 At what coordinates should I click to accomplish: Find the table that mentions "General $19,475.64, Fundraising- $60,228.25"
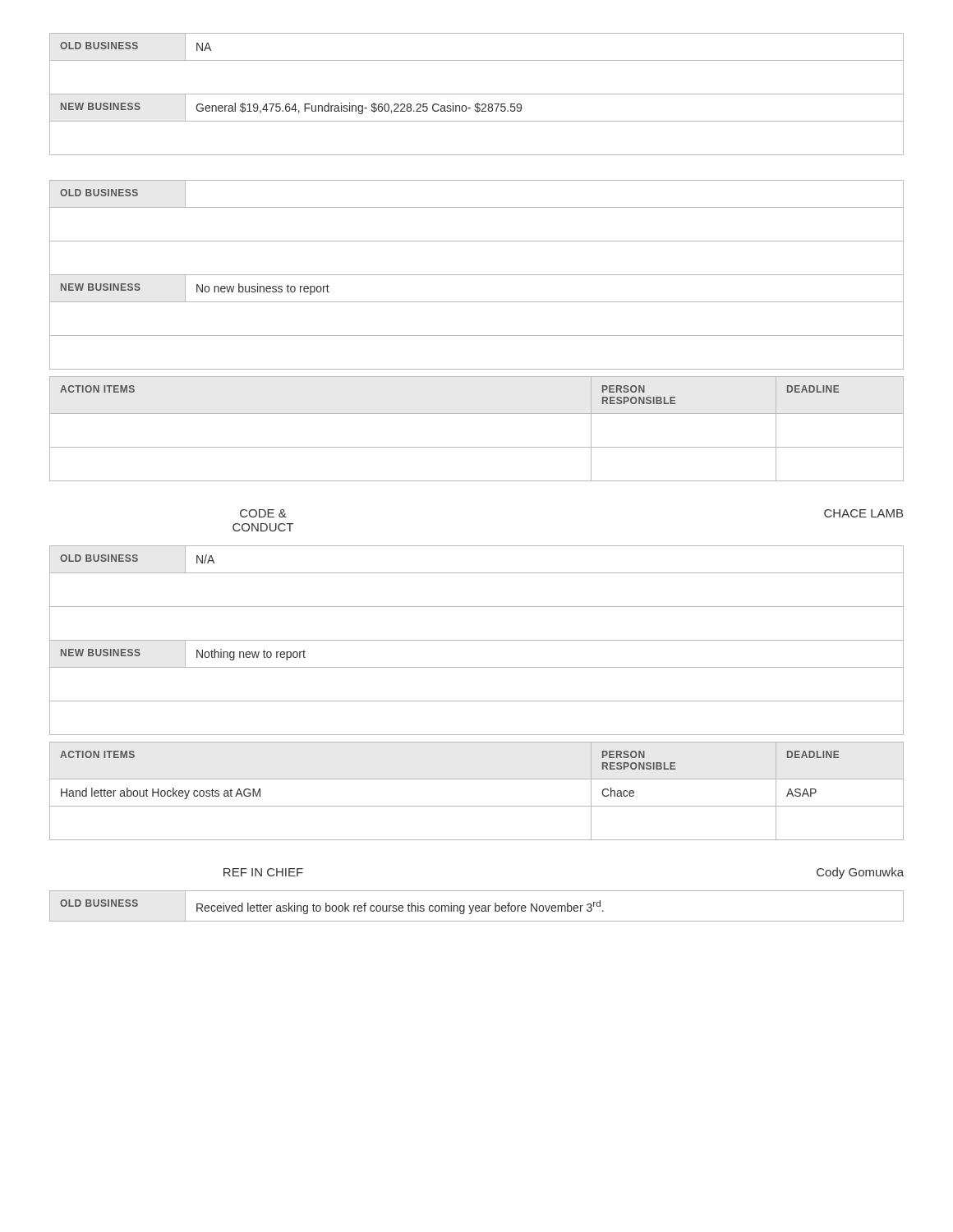coord(476,94)
